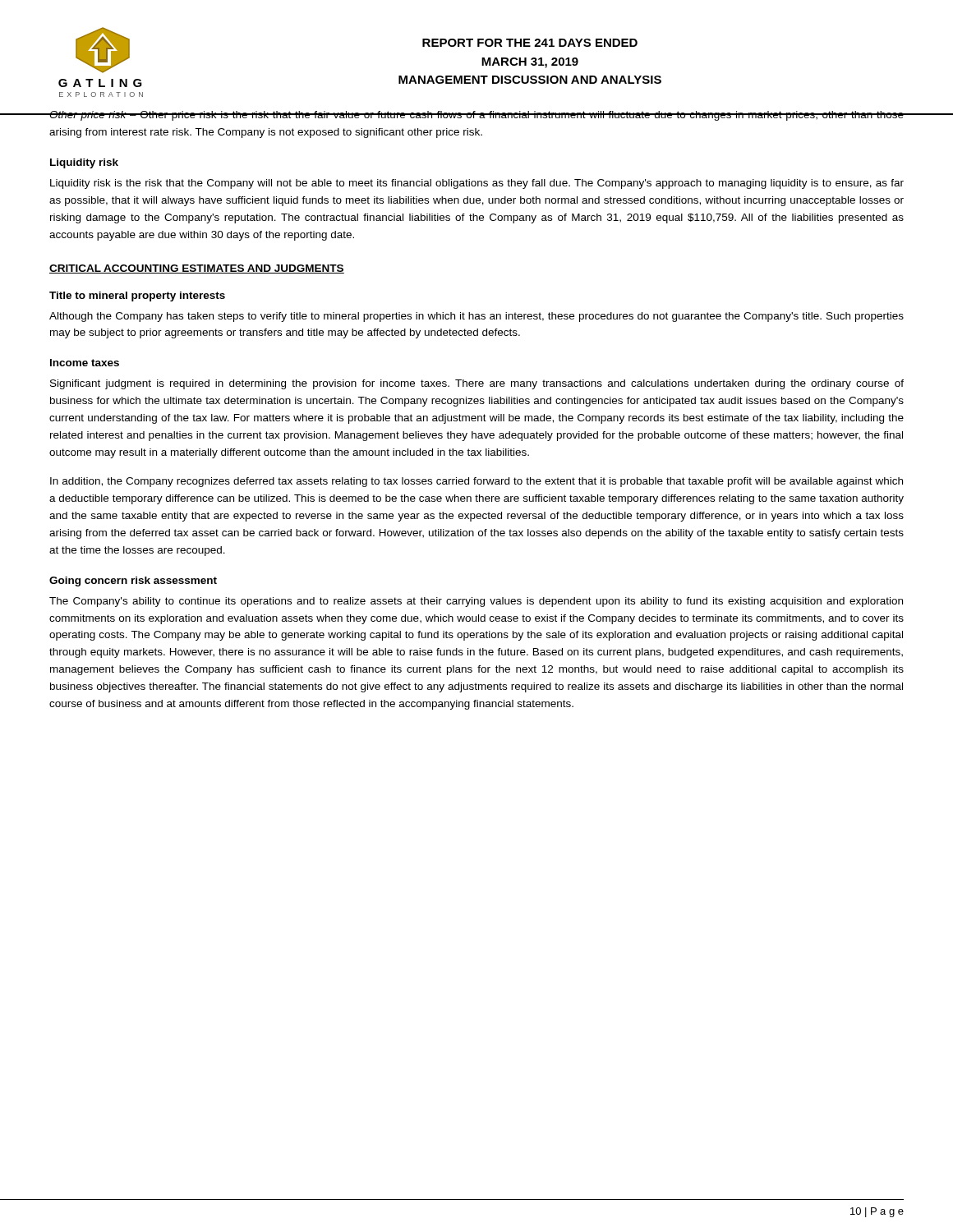
Task: Find the text block with the text "Other price risk – Other"
Action: [476, 123]
